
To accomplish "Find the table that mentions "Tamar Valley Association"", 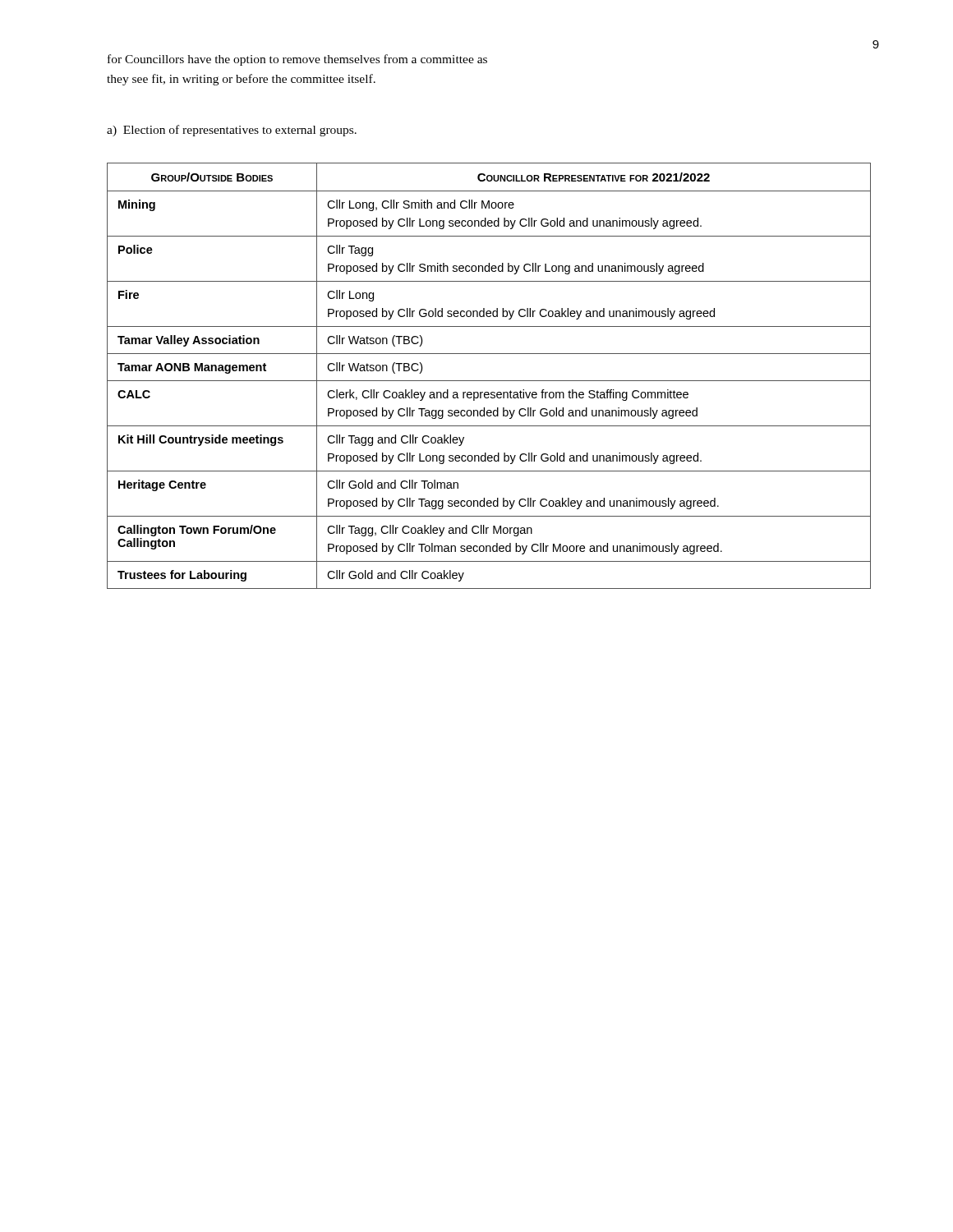I will pyautogui.click(x=489, y=376).
